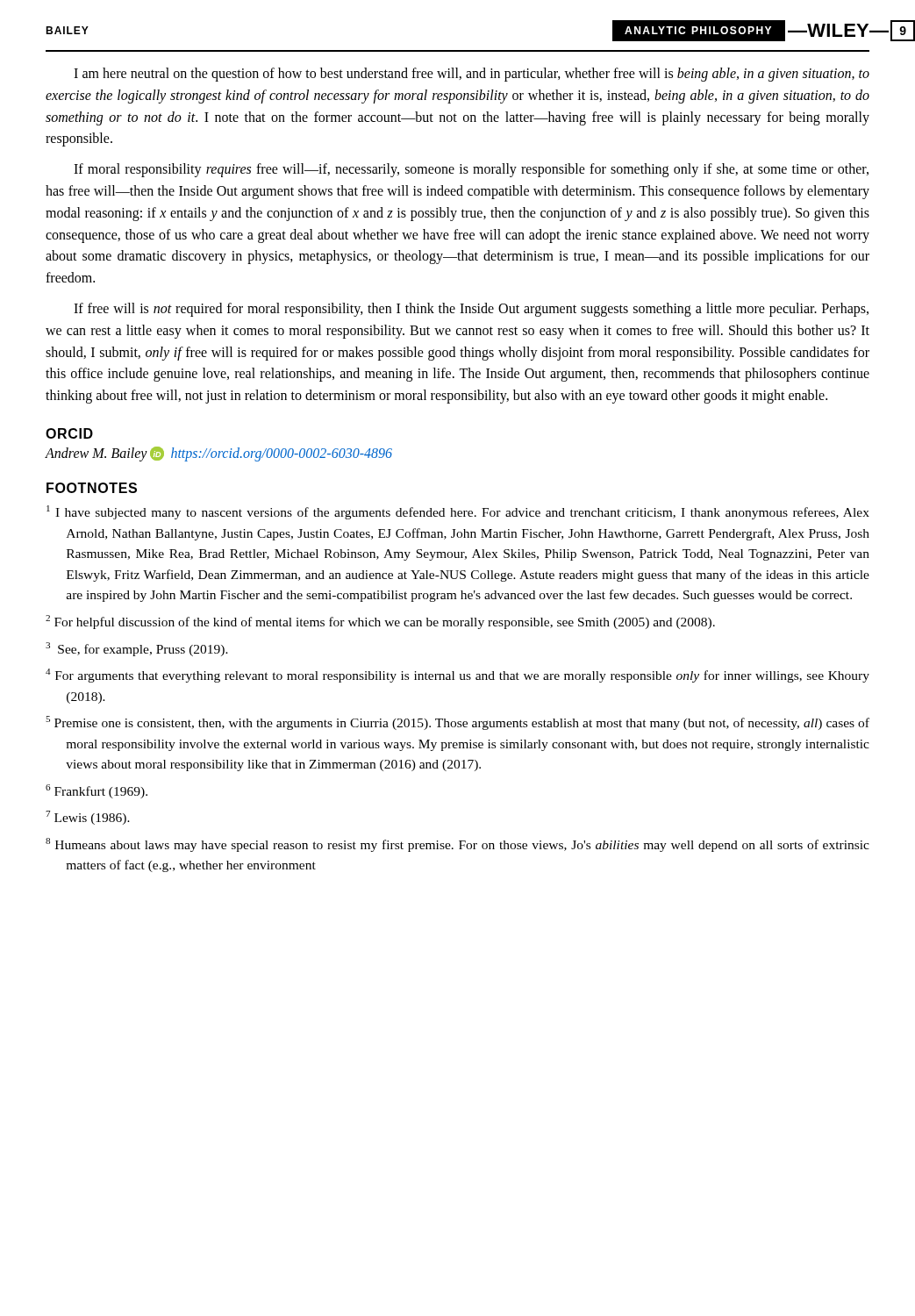Find the element starting "6 Frankfurt (1969)."
The height and width of the screenshot is (1316, 915).
97,790
